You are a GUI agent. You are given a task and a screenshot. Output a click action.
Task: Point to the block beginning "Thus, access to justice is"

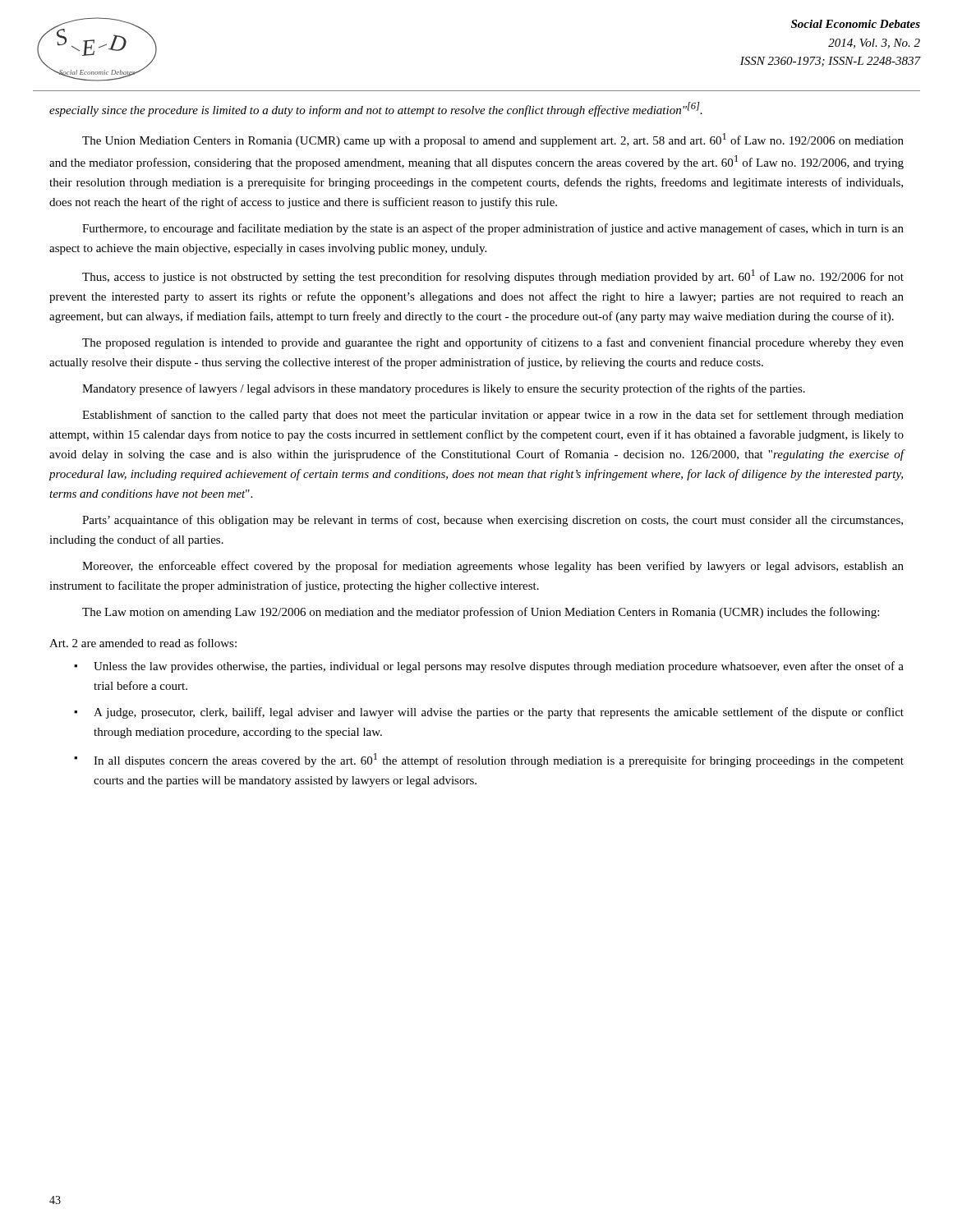476,295
